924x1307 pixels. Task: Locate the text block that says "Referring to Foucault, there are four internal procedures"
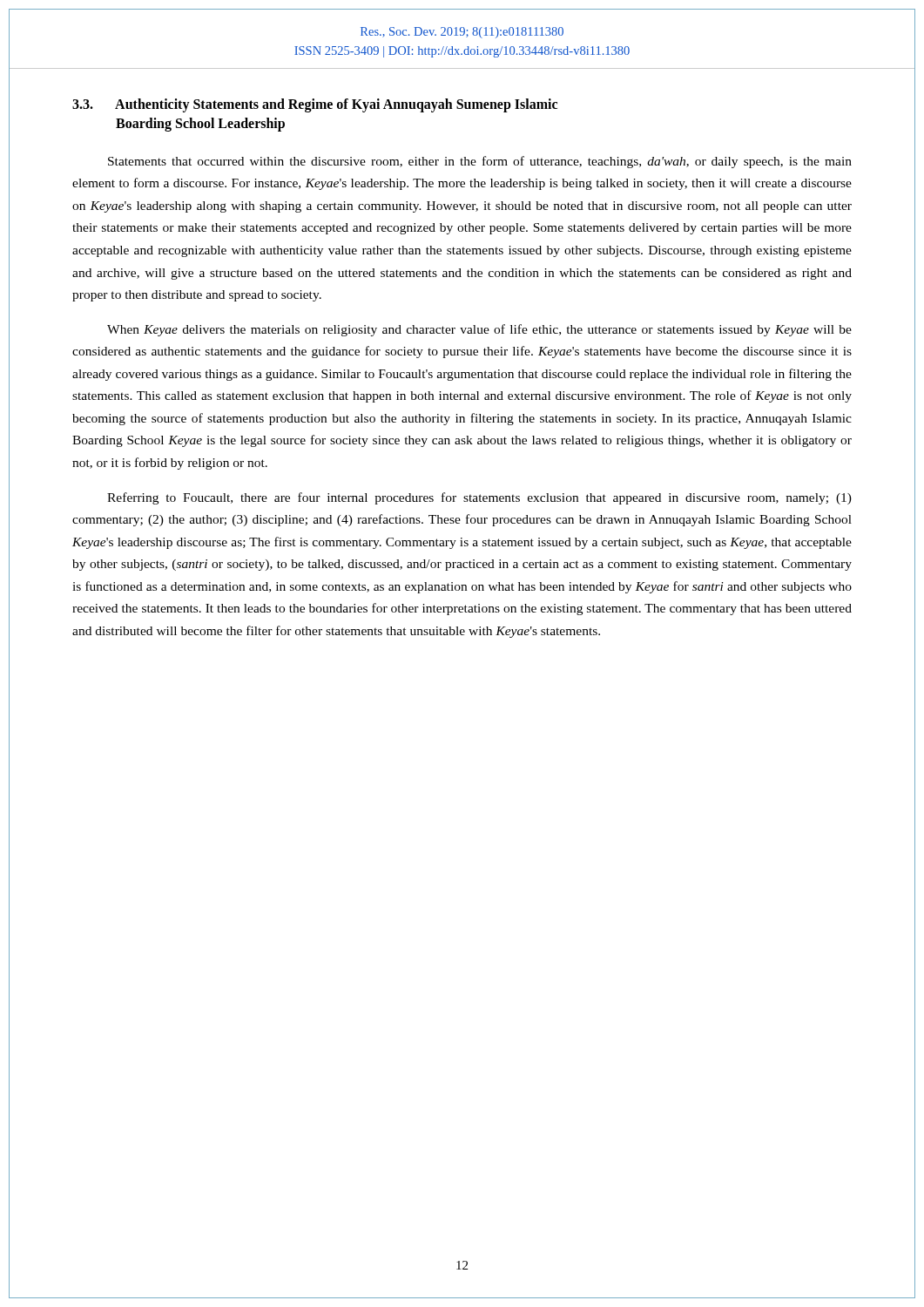462,564
